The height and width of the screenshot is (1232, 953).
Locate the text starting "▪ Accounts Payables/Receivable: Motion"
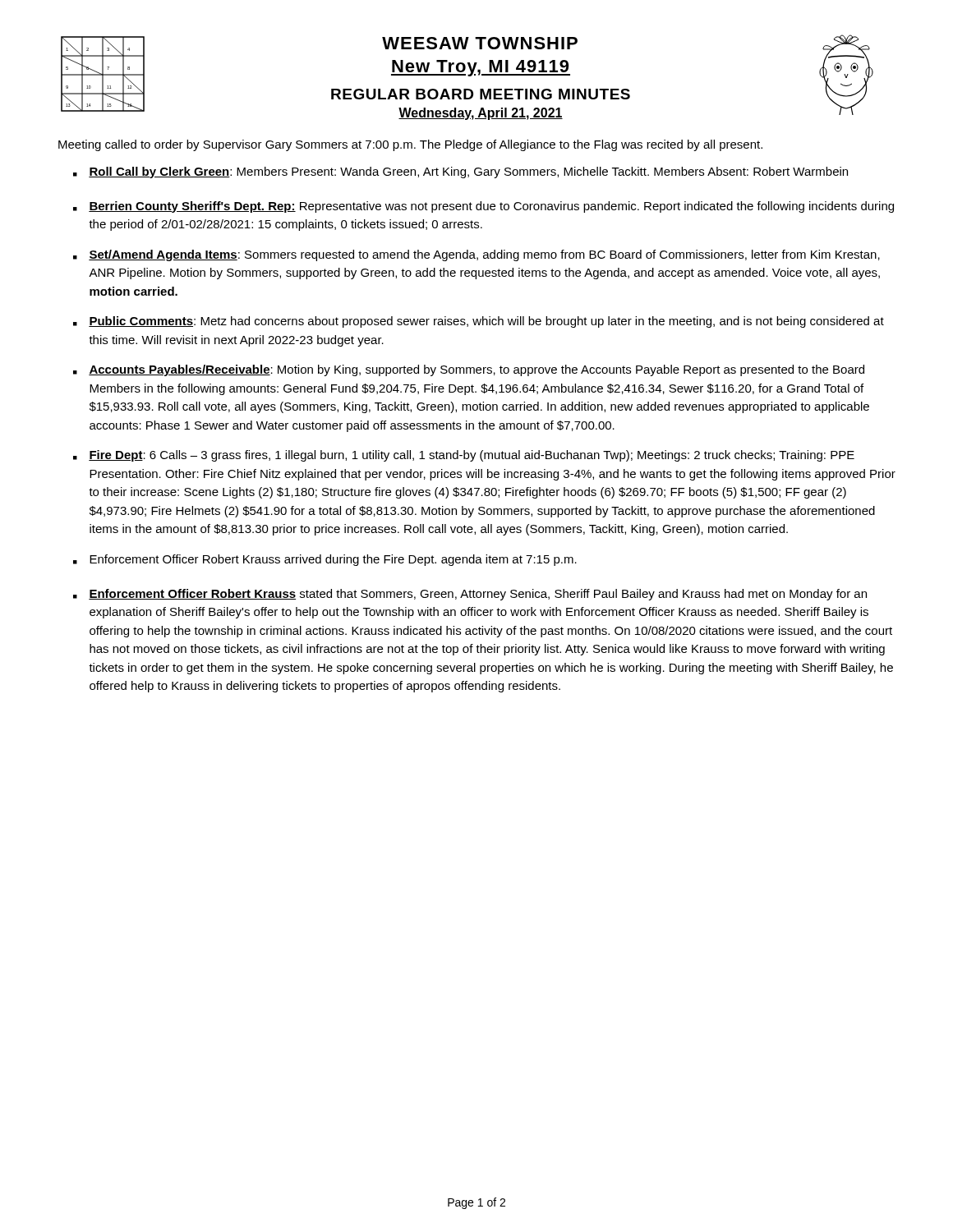pyautogui.click(x=484, y=398)
